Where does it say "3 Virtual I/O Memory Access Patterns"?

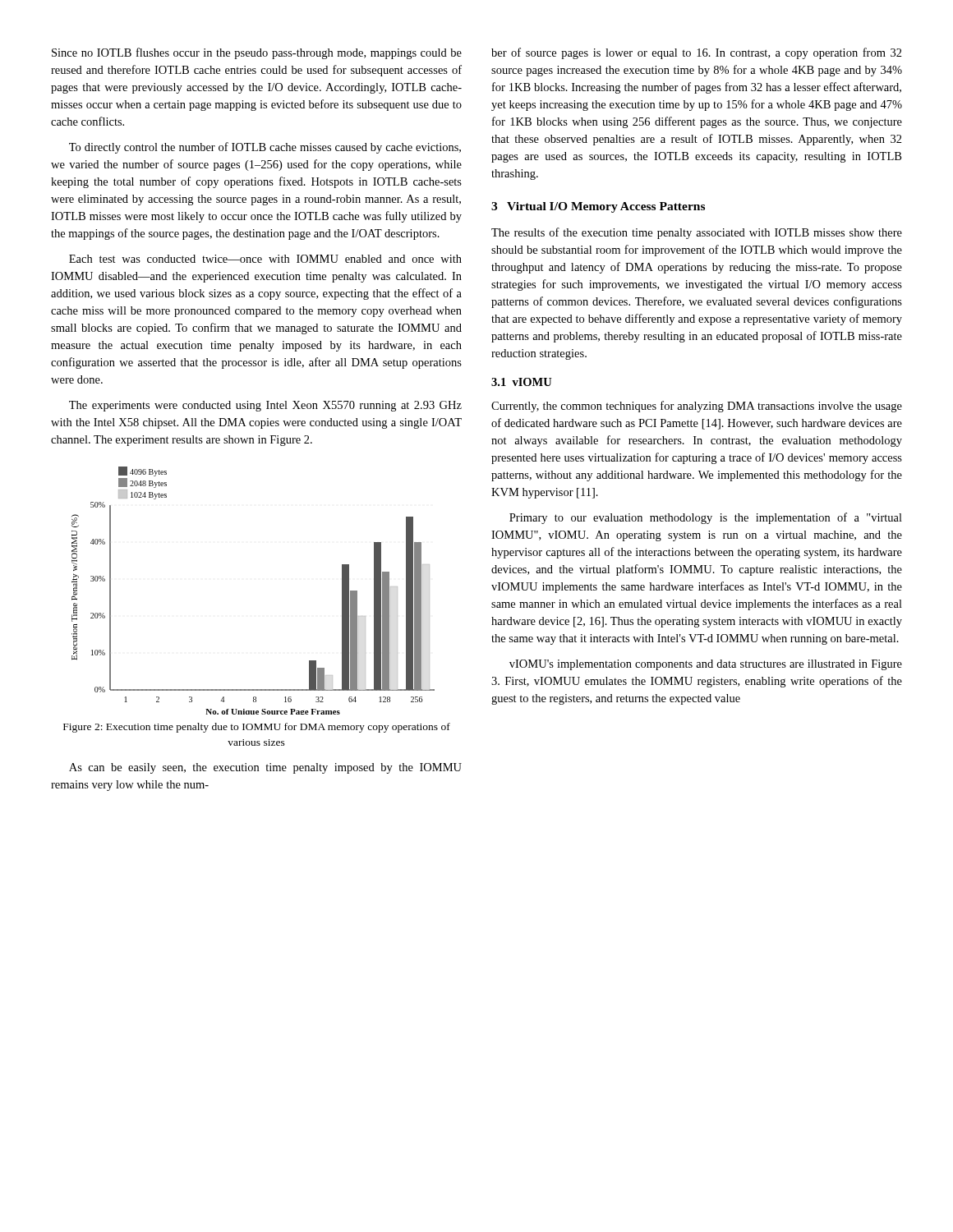point(598,206)
